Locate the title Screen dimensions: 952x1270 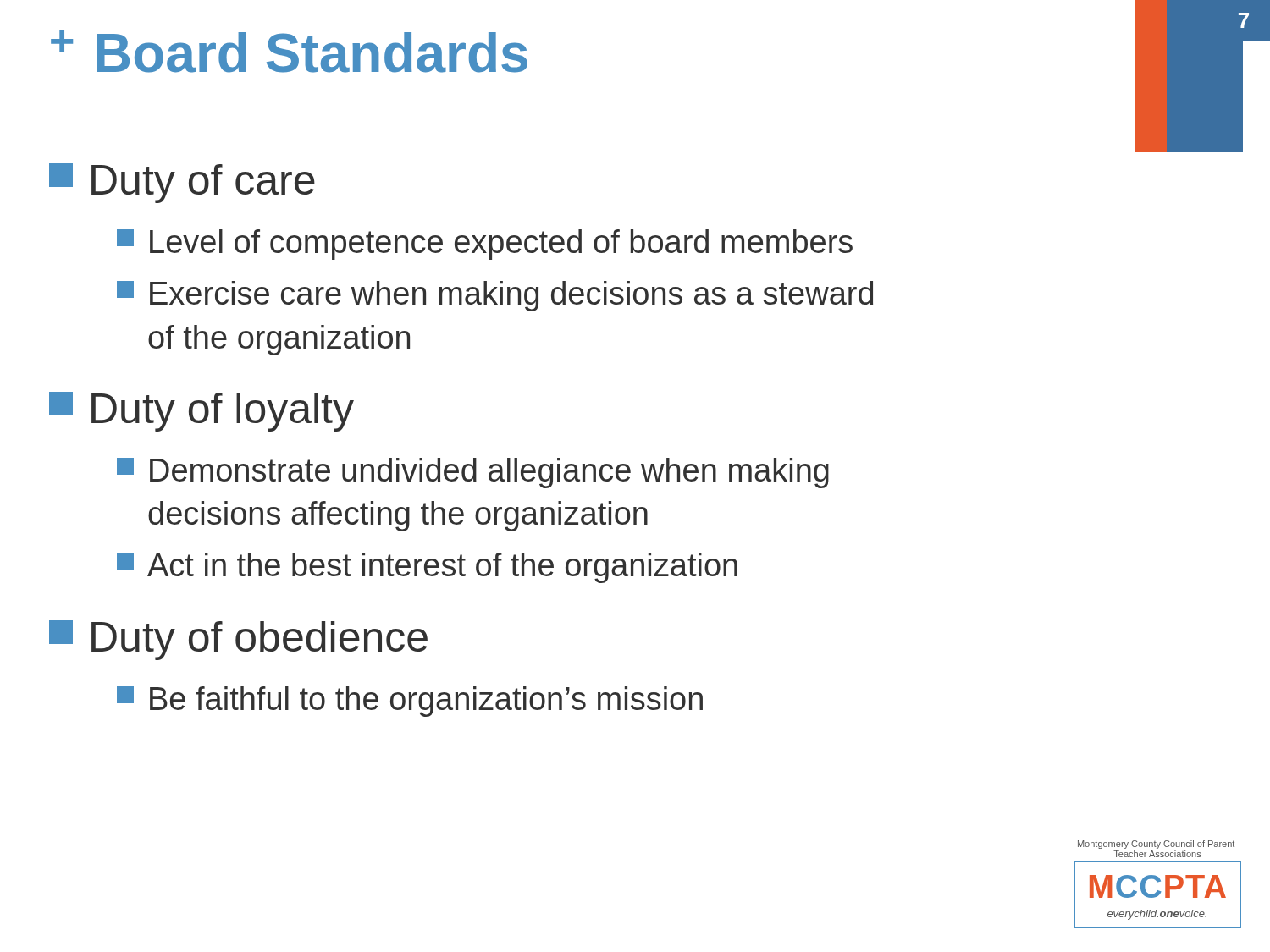(x=311, y=54)
